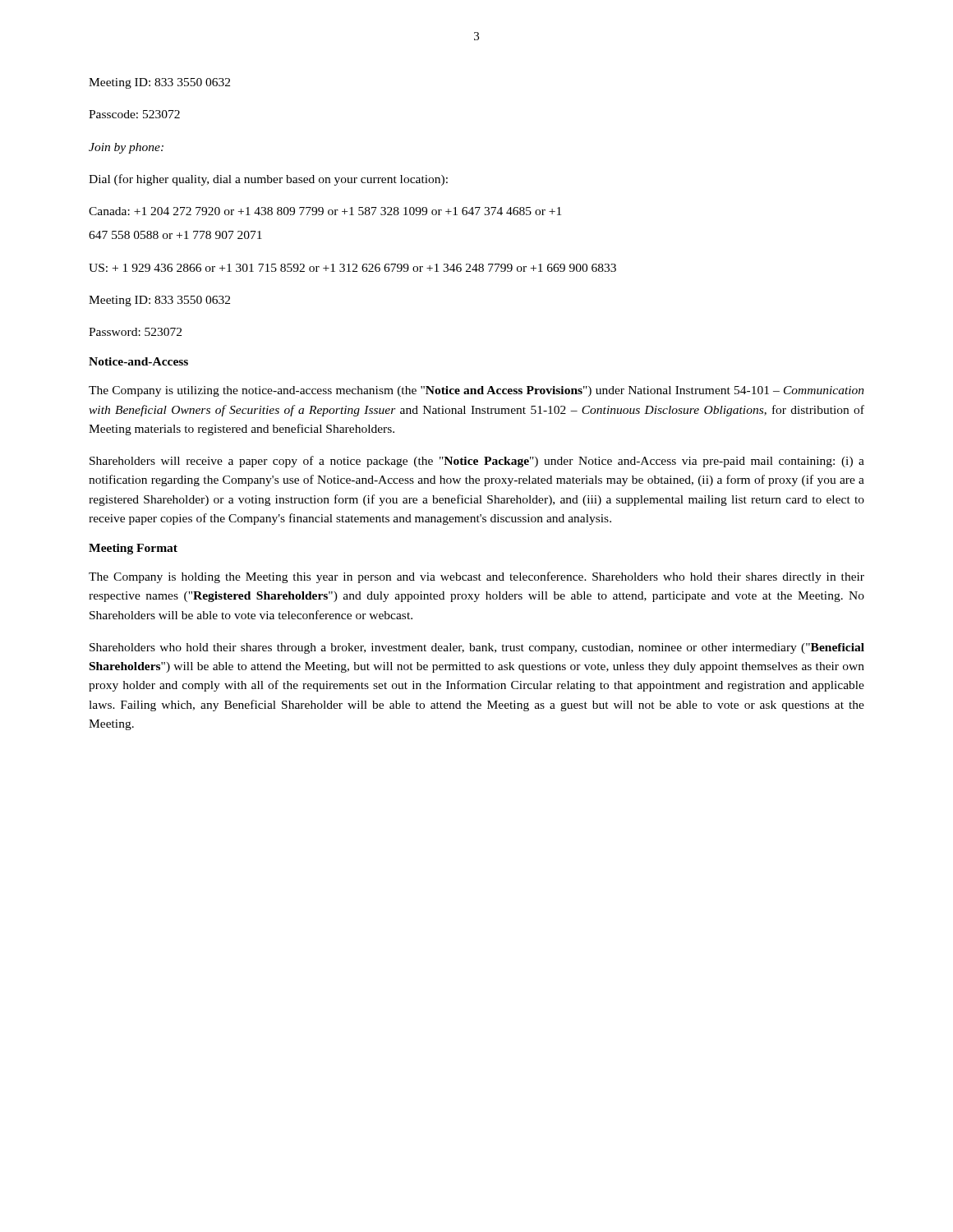The height and width of the screenshot is (1232, 953).
Task: Where is the passage that starts "Dial (for higher quality, dial a number"?
Action: (269, 178)
